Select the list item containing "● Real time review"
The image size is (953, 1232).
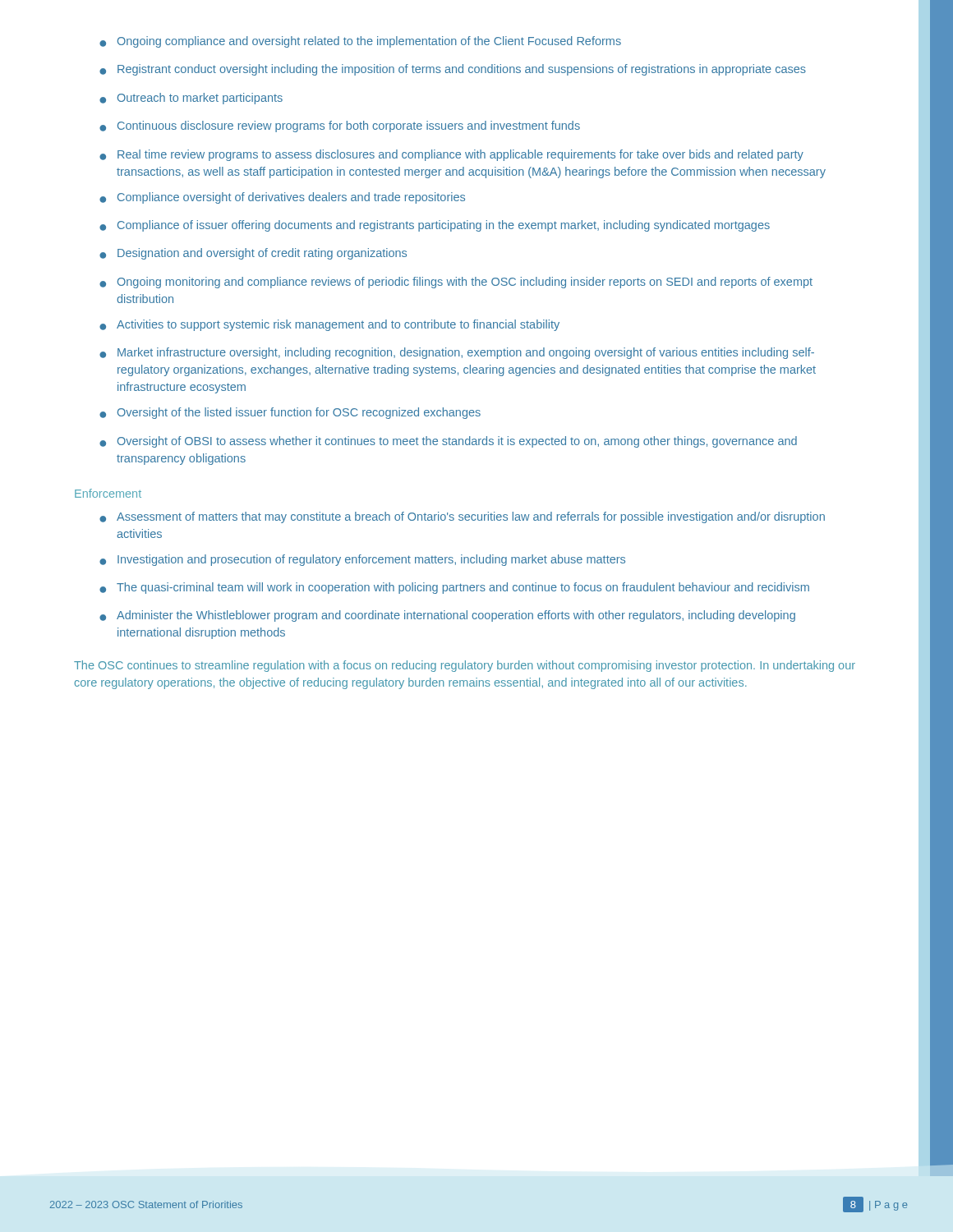click(x=481, y=163)
